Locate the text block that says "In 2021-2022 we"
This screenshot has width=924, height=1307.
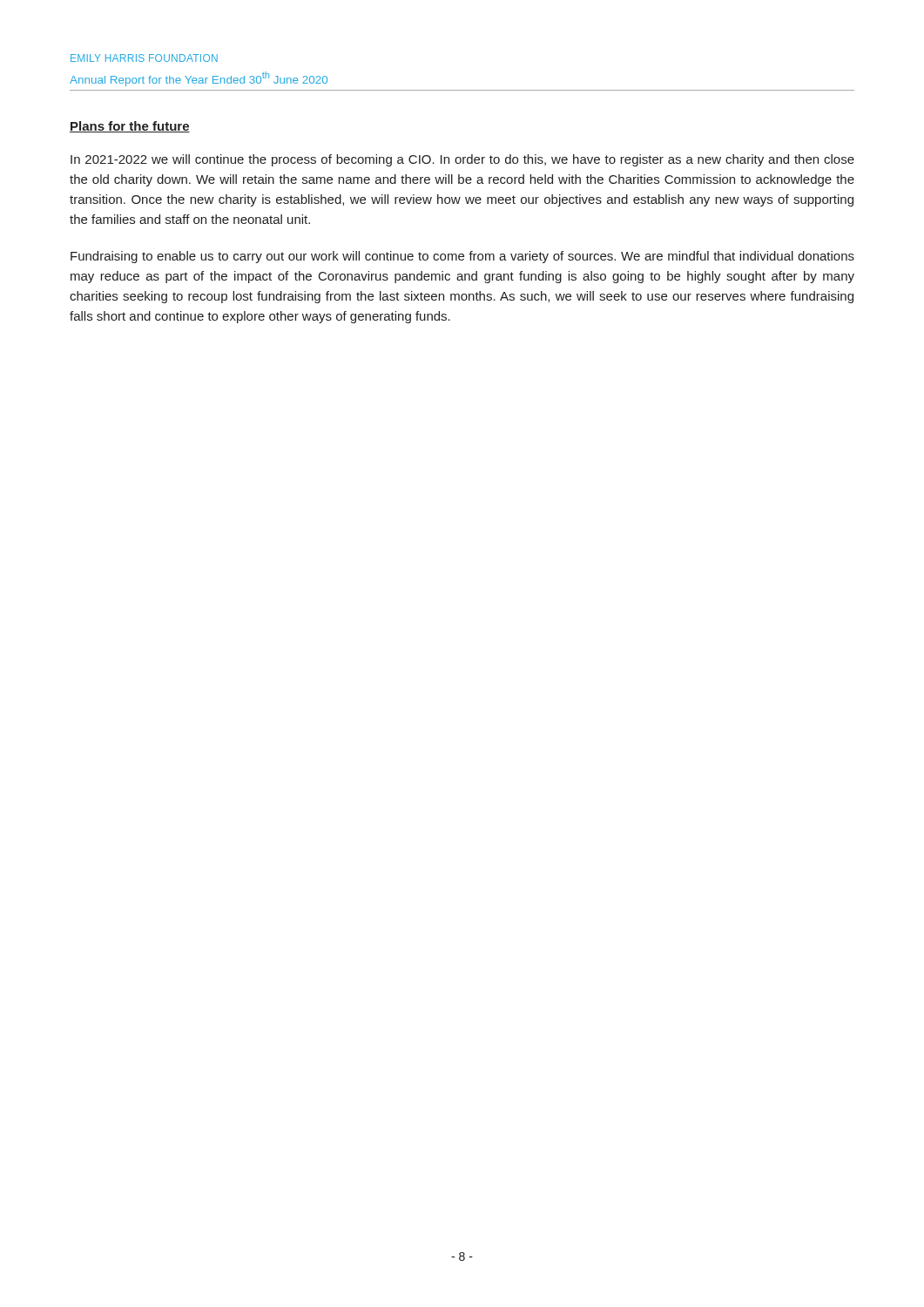click(x=462, y=189)
